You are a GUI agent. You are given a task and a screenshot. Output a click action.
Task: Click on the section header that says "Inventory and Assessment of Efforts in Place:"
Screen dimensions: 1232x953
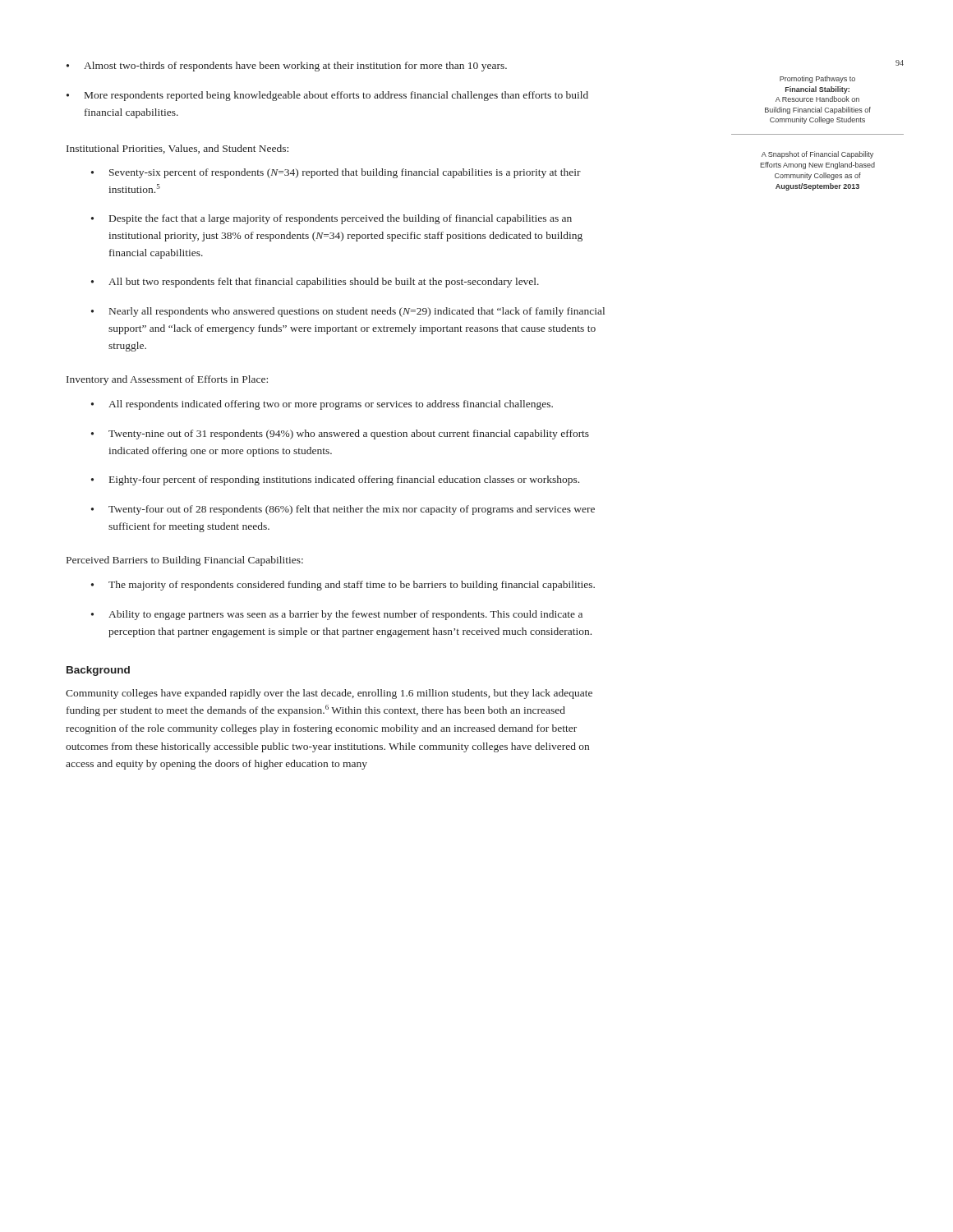click(x=167, y=379)
